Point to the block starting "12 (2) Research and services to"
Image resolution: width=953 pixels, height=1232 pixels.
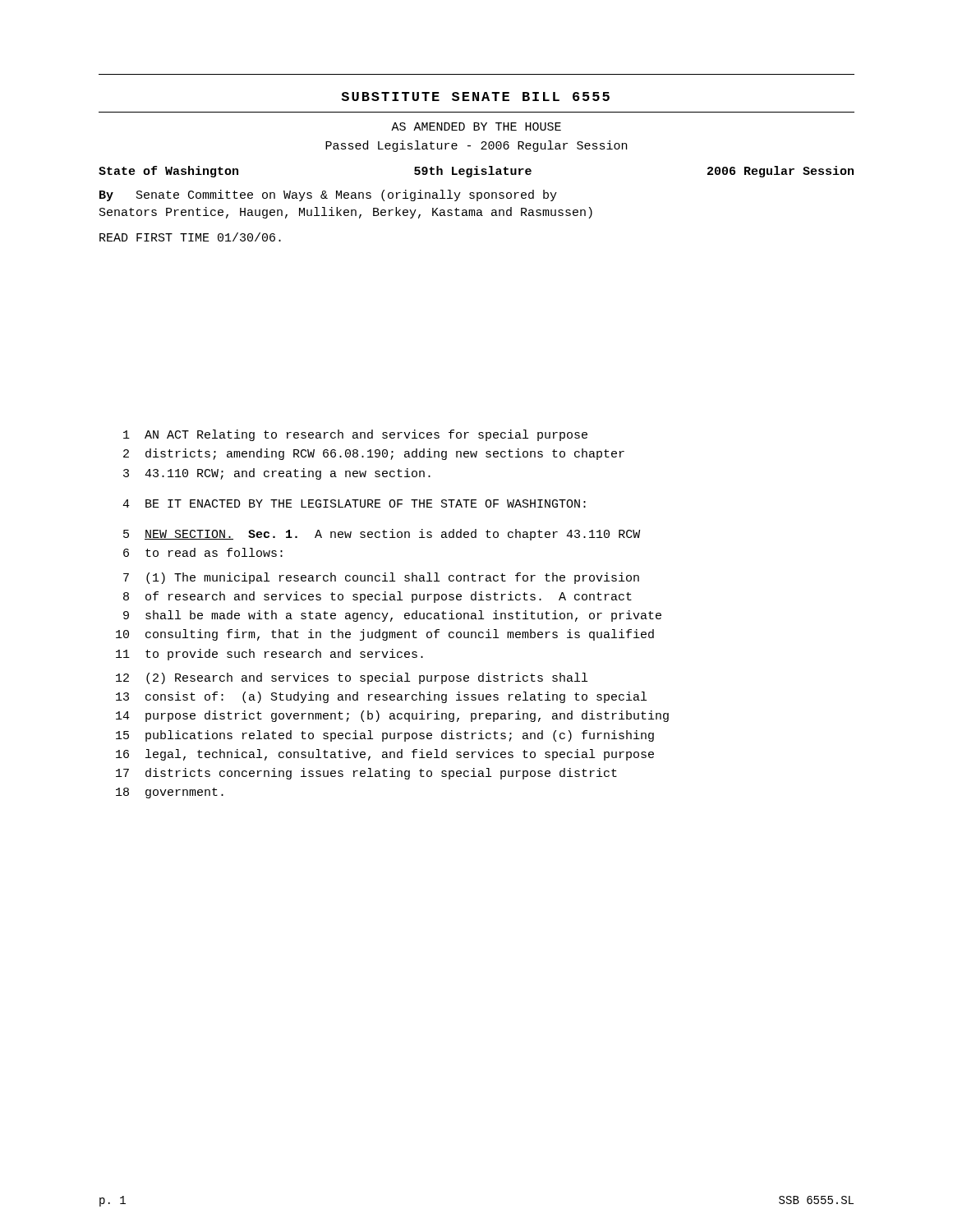point(476,679)
